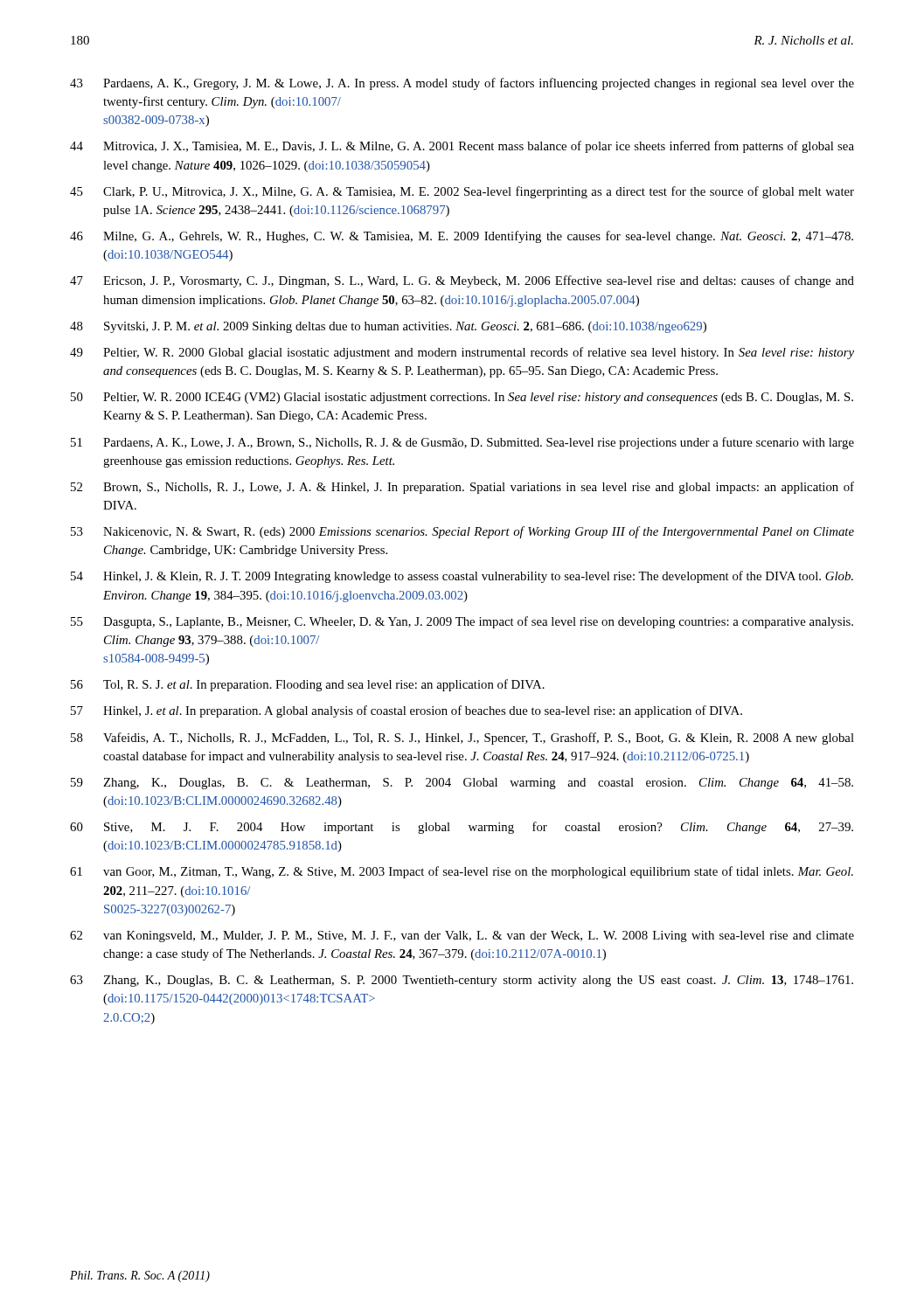Point to the block beginning "50 Peltier, W."
Image resolution: width=924 pixels, height=1311 pixels.
tap(462, 407)
